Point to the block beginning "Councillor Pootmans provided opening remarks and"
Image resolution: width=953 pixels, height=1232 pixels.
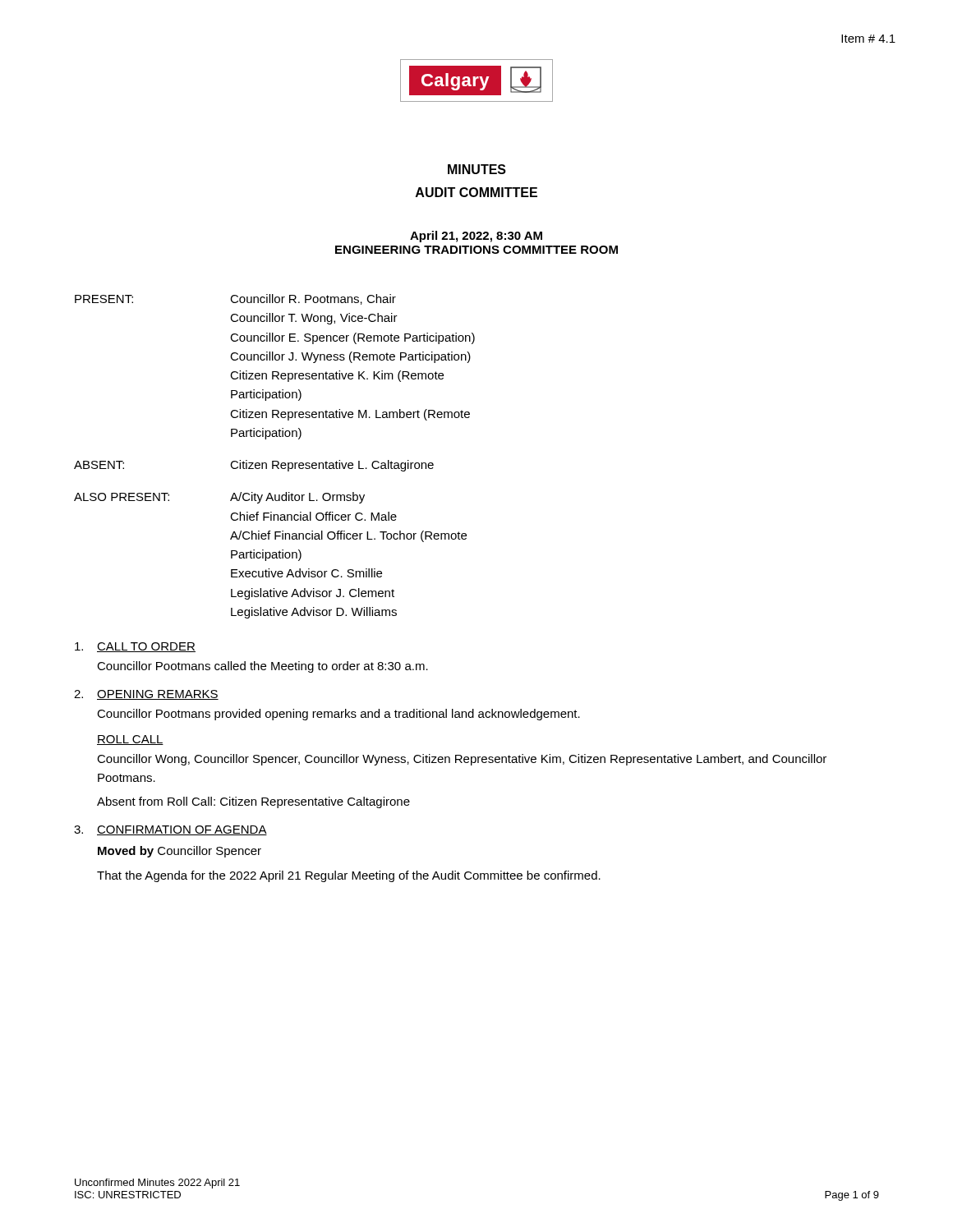click(339, 714)
